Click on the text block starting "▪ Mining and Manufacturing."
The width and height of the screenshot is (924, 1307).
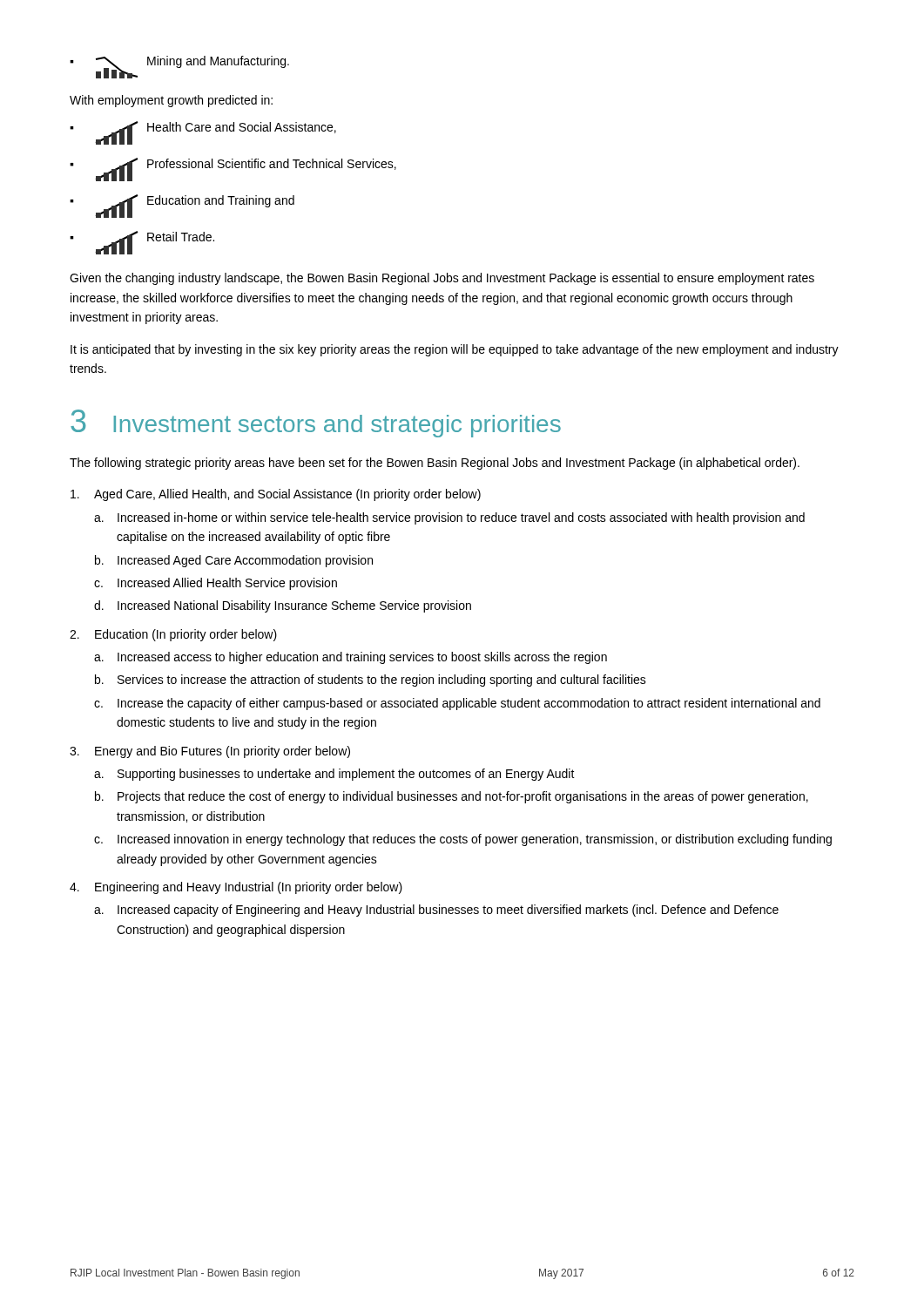[x=179, y=67]
